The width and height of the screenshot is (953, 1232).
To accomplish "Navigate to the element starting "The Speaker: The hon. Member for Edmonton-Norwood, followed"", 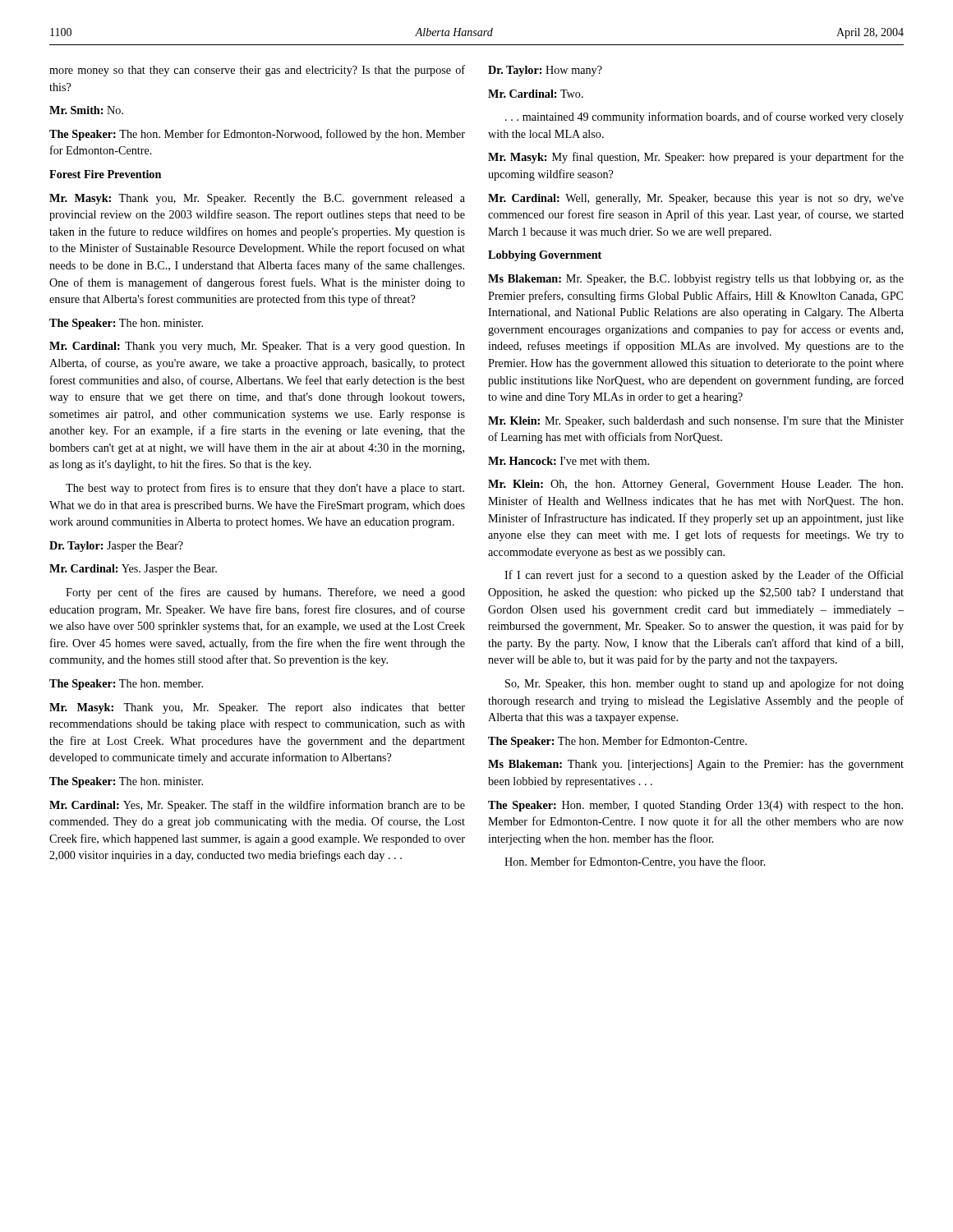I will point(257,142).
